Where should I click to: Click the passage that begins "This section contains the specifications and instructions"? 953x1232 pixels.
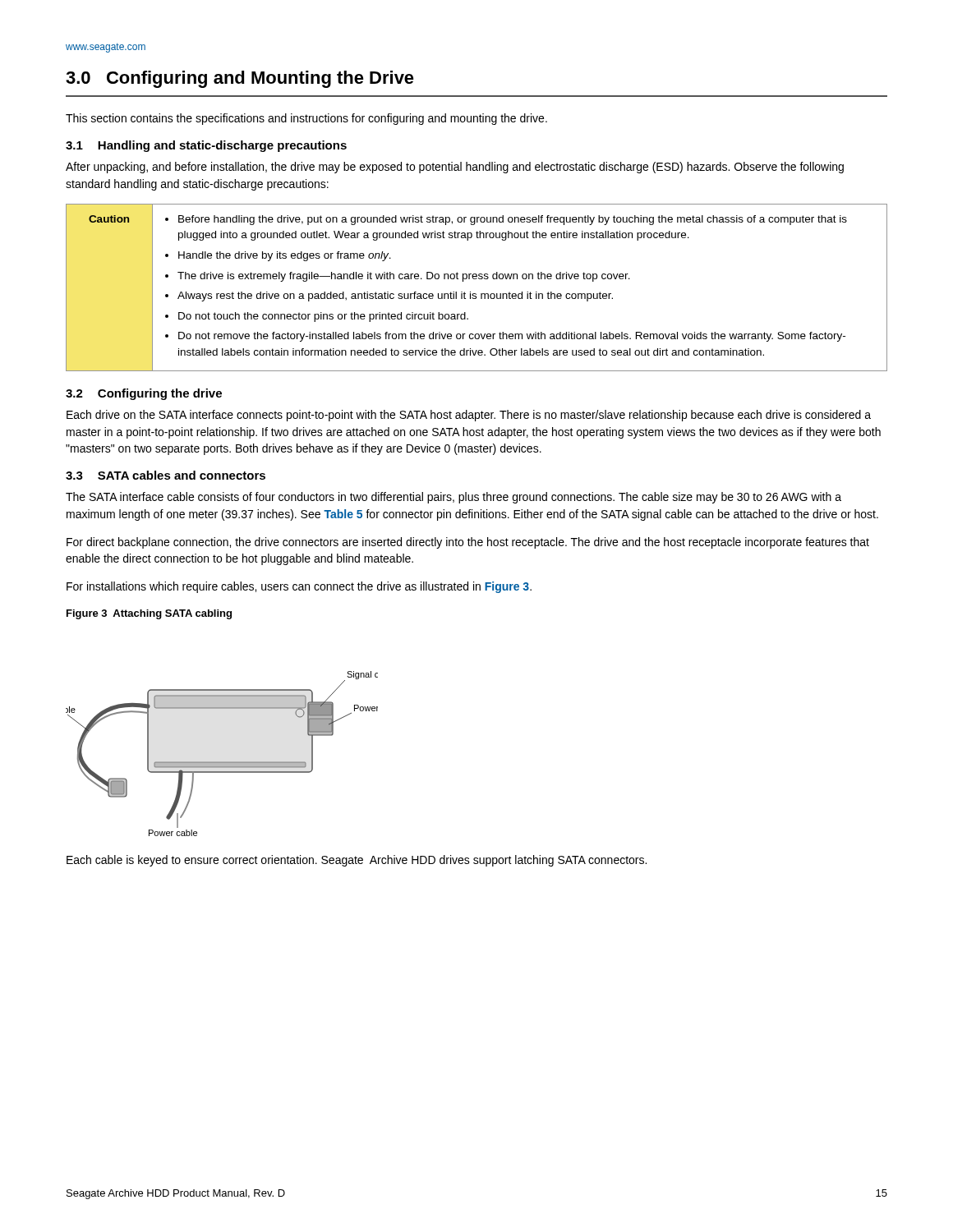[x=307, y=118]
